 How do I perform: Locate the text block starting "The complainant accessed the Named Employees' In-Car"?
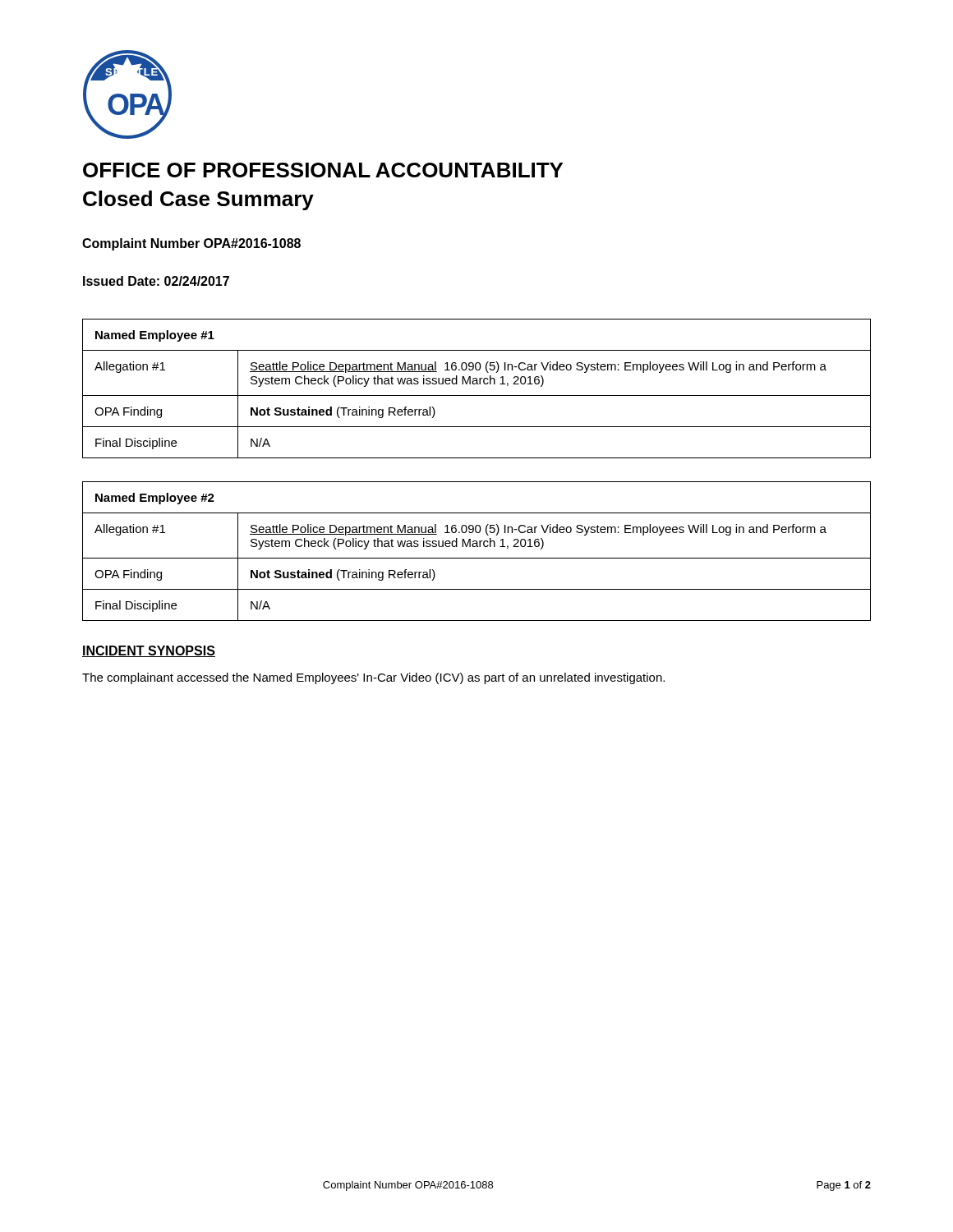tap(374, 677)
